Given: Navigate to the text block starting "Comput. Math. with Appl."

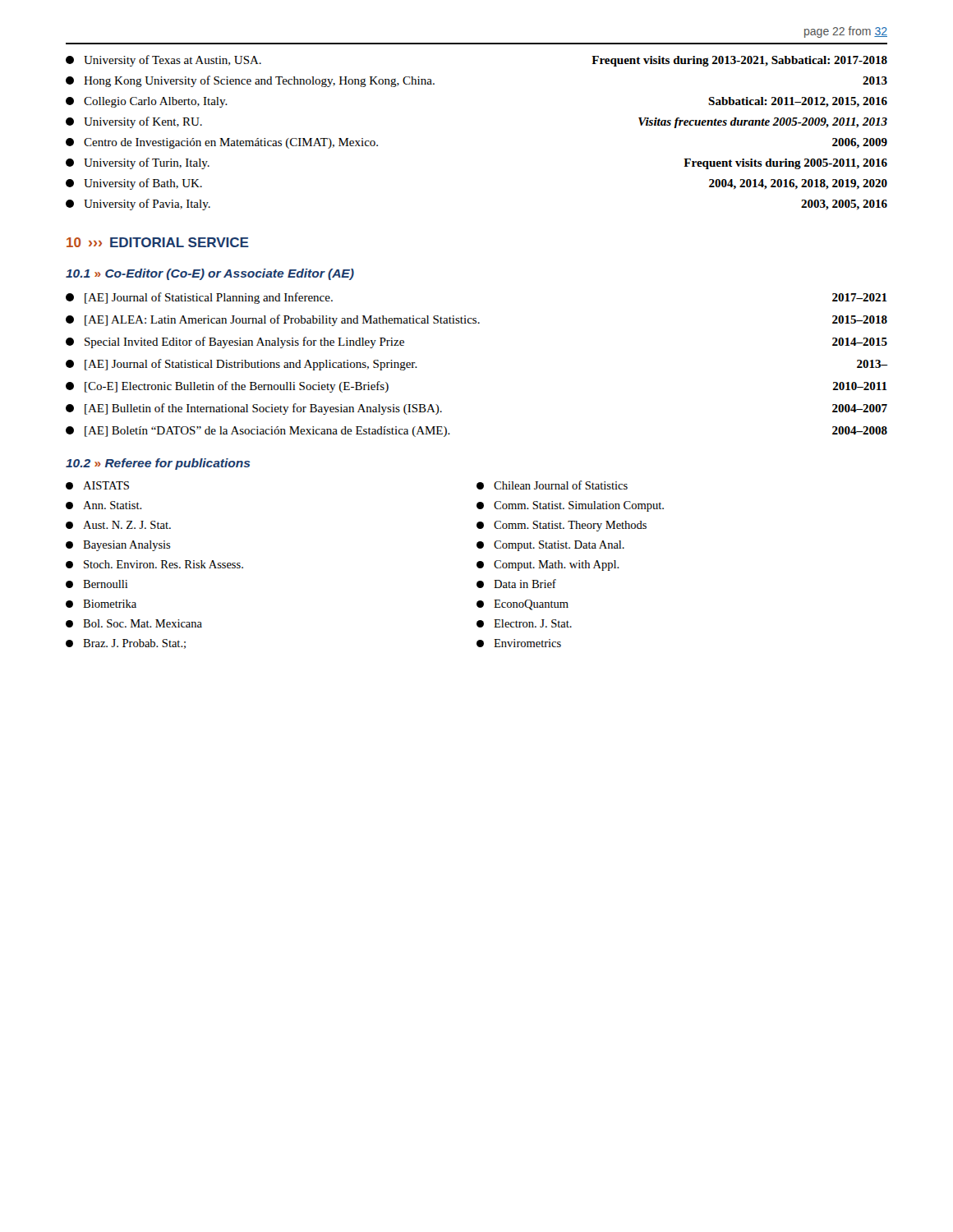Looking at the screenshot, I should tap(548, 565).
